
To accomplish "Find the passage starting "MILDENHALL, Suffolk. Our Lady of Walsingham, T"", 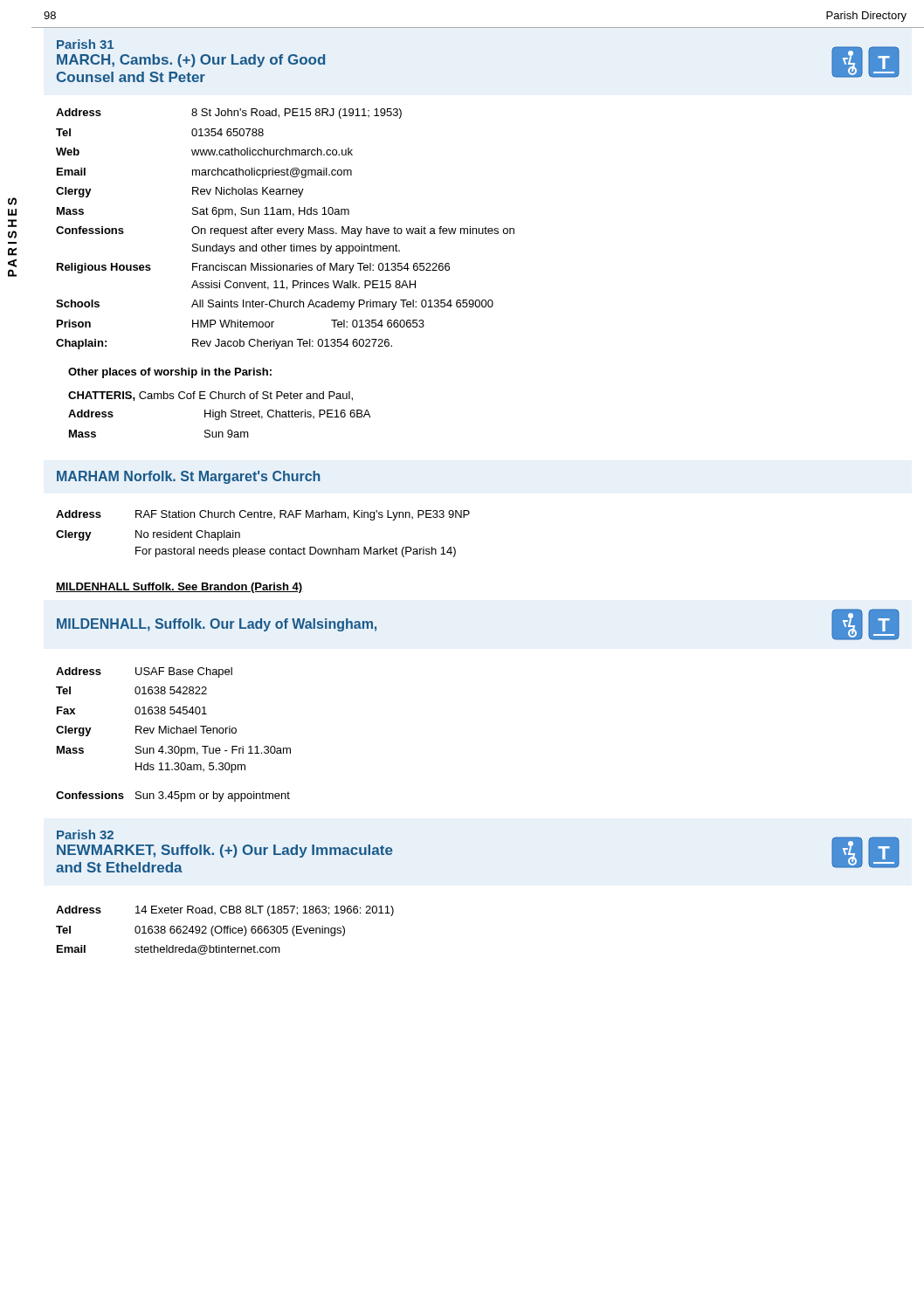I will point(213,626).
